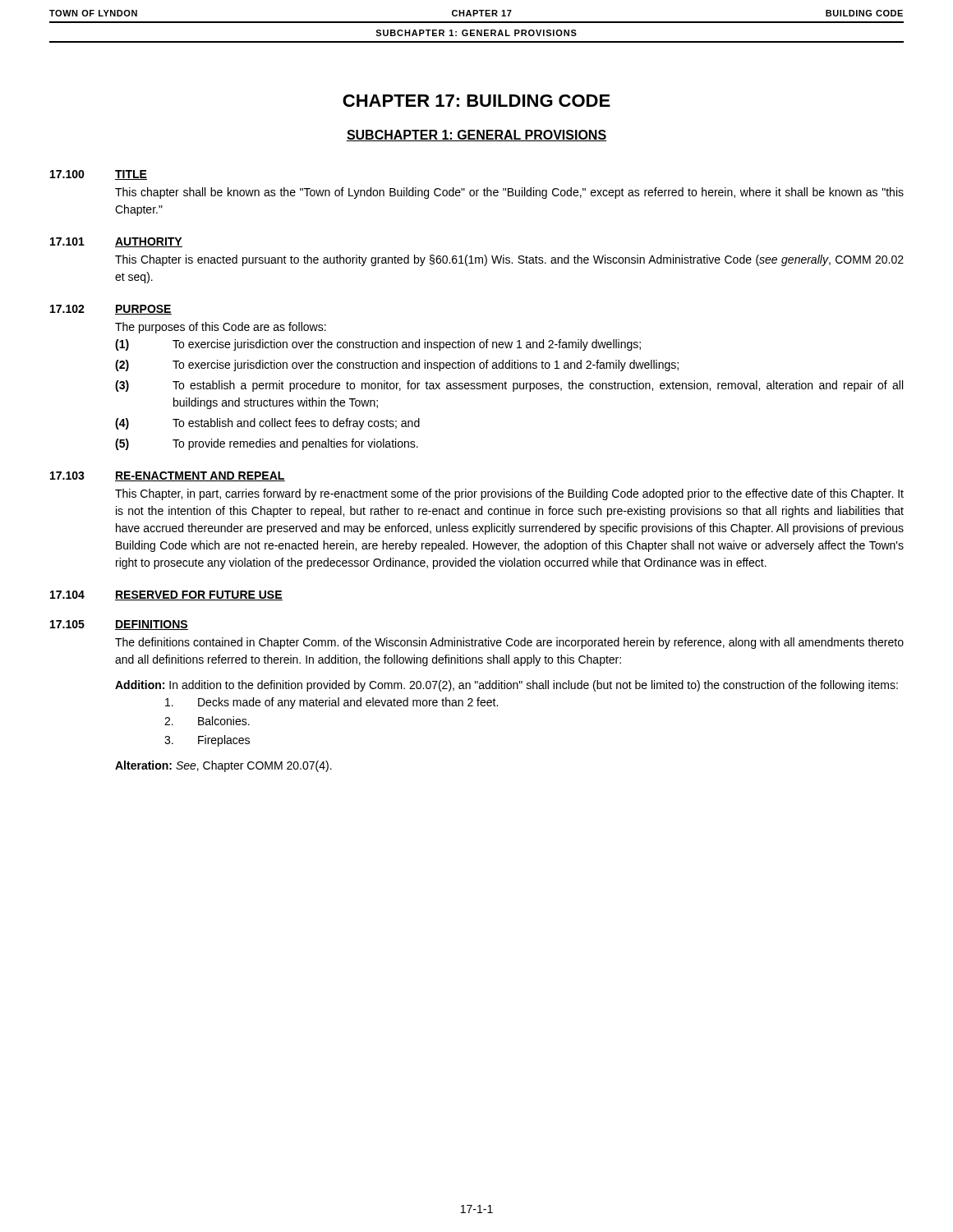Find the block on this page that starts "This Chapter is enacted"
The height and width of the screenshot is (1232, 953).
point(509,268)
